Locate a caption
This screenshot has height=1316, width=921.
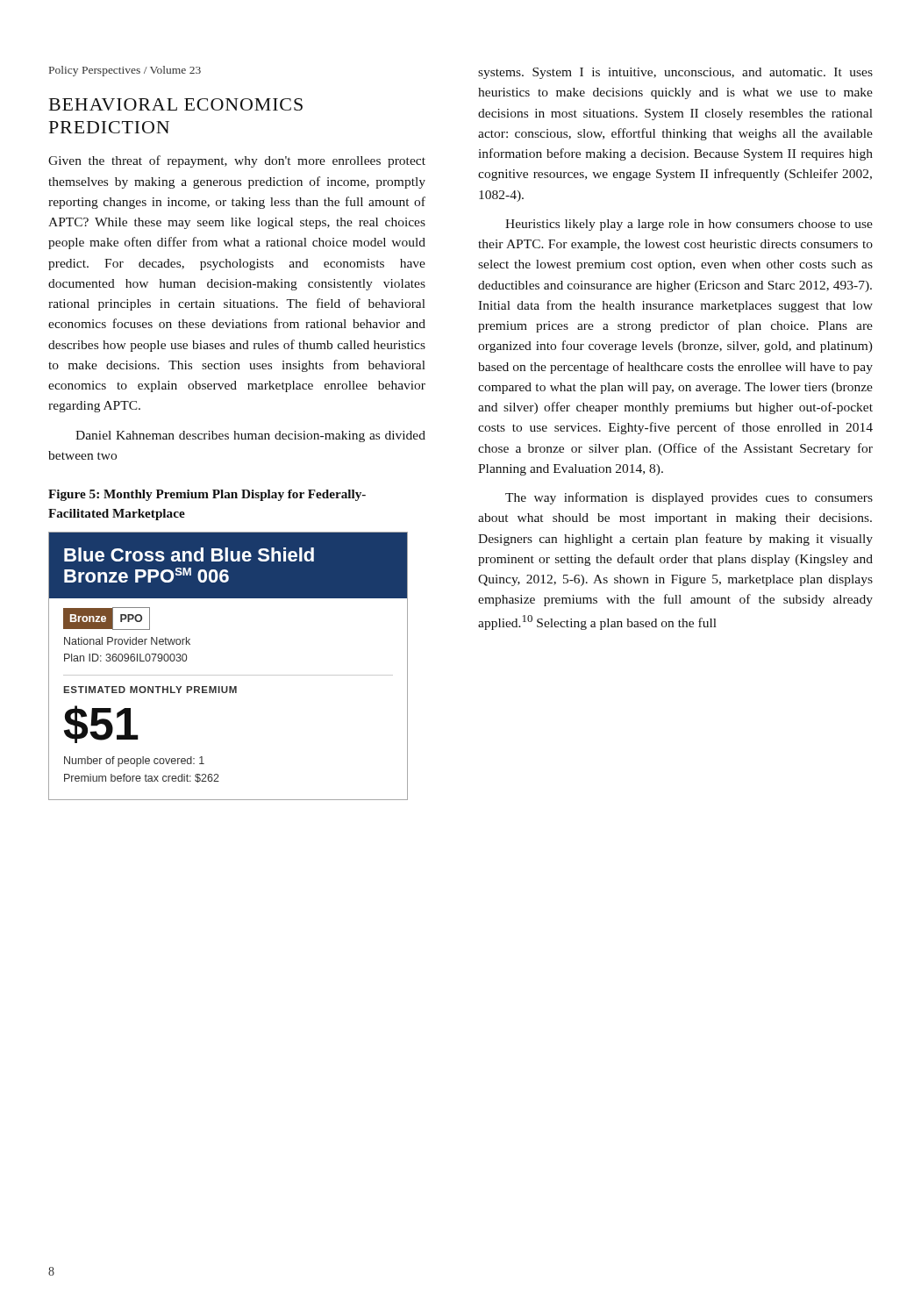pyautogui.click(x=207, y=503)
